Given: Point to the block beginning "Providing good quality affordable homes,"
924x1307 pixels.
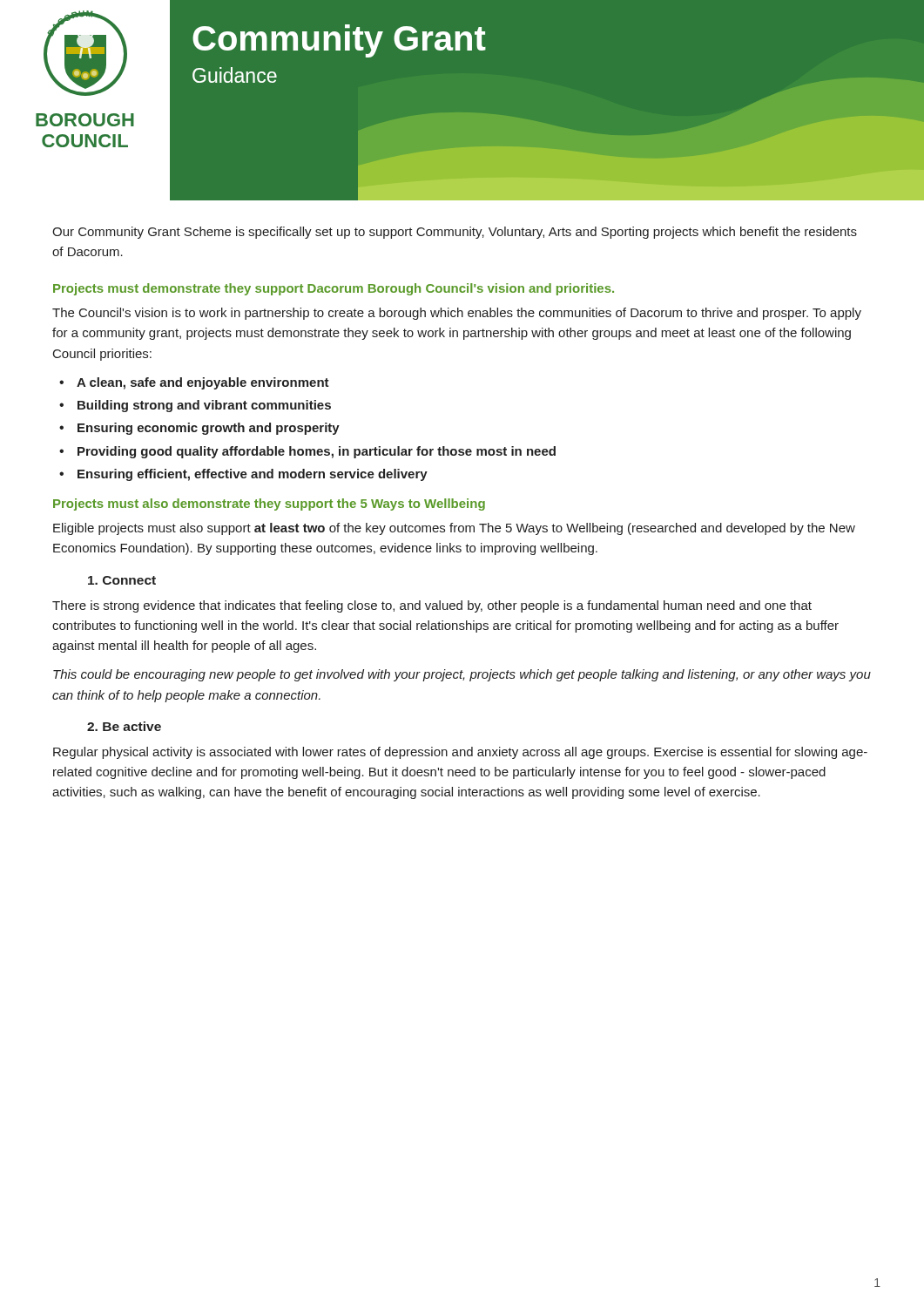Looking at the screenshot, I should 317,450.
